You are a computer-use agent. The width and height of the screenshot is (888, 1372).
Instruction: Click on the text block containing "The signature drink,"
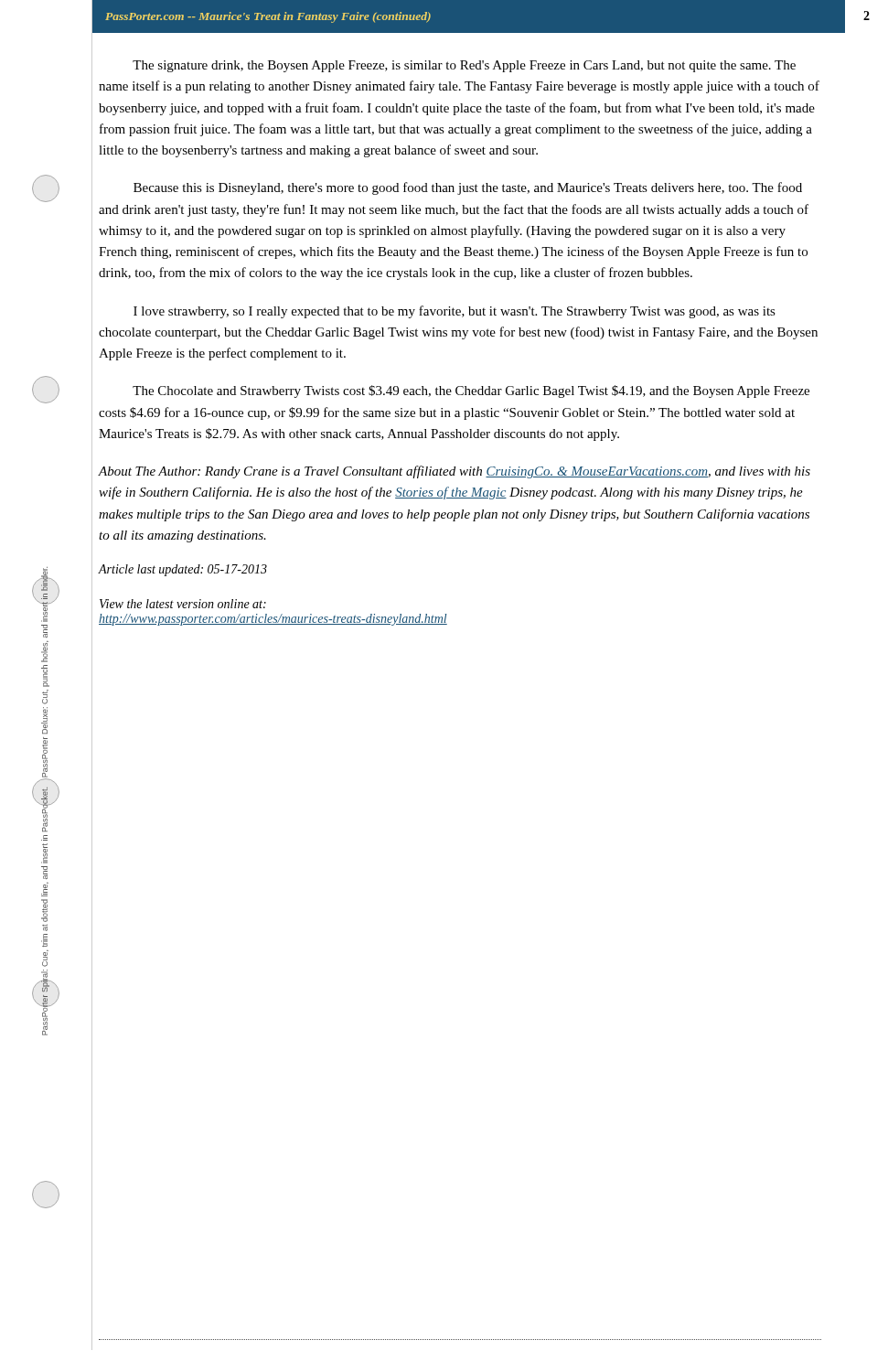click(x=459, y=107)
